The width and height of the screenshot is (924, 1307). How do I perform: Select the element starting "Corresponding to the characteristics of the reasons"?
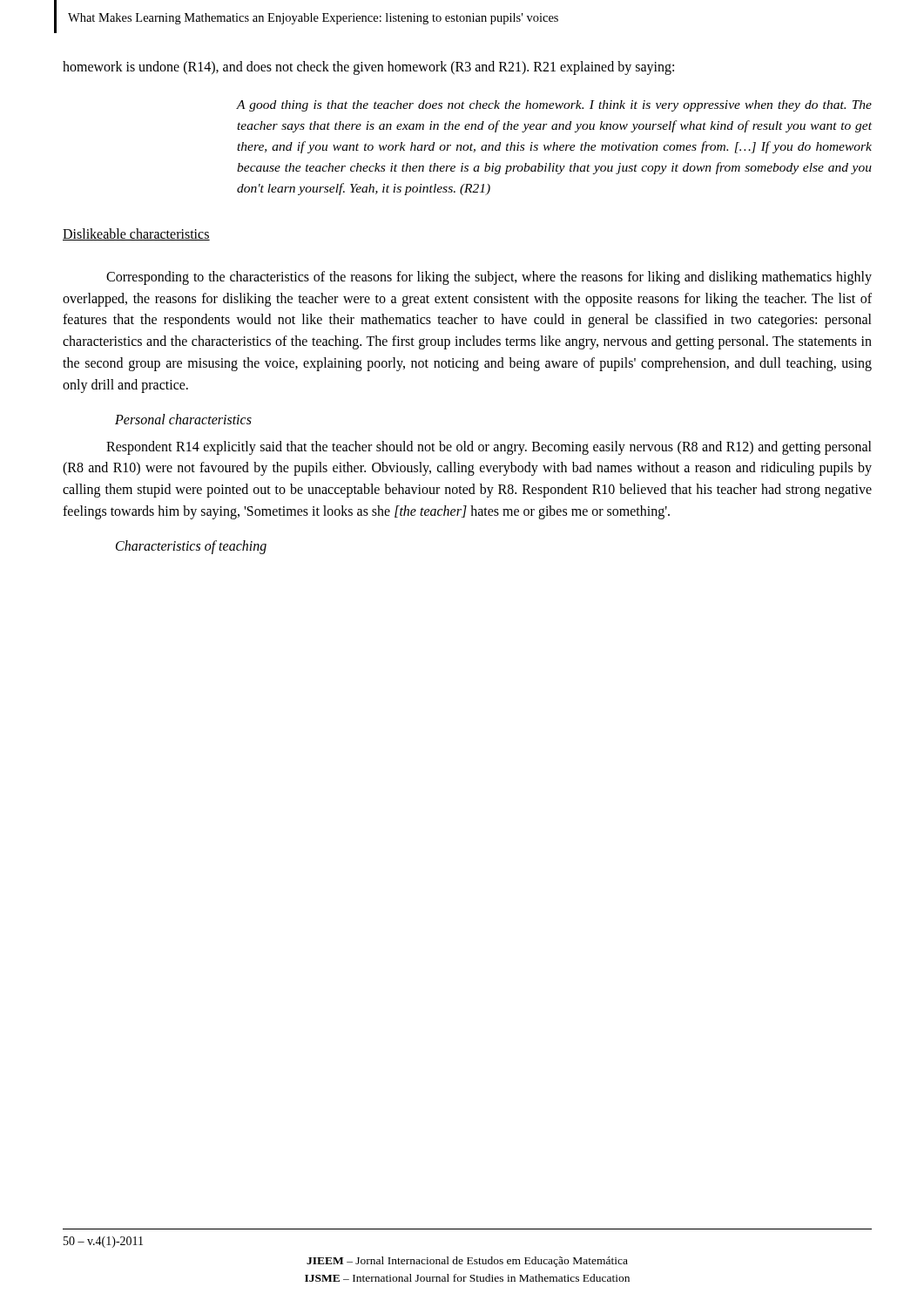[467, 331]
